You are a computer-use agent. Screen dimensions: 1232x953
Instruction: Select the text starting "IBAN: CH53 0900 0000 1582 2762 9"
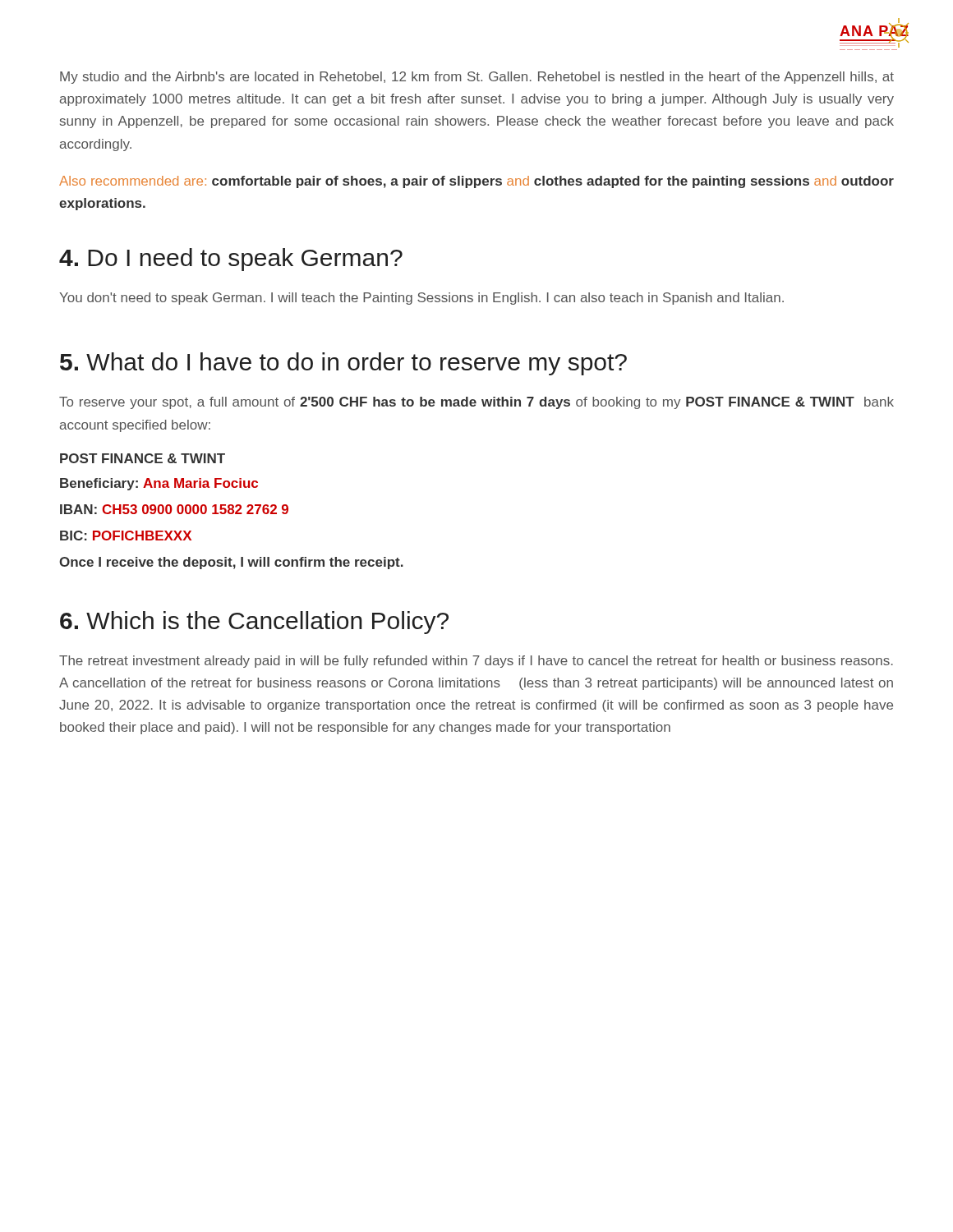[174, 509]
